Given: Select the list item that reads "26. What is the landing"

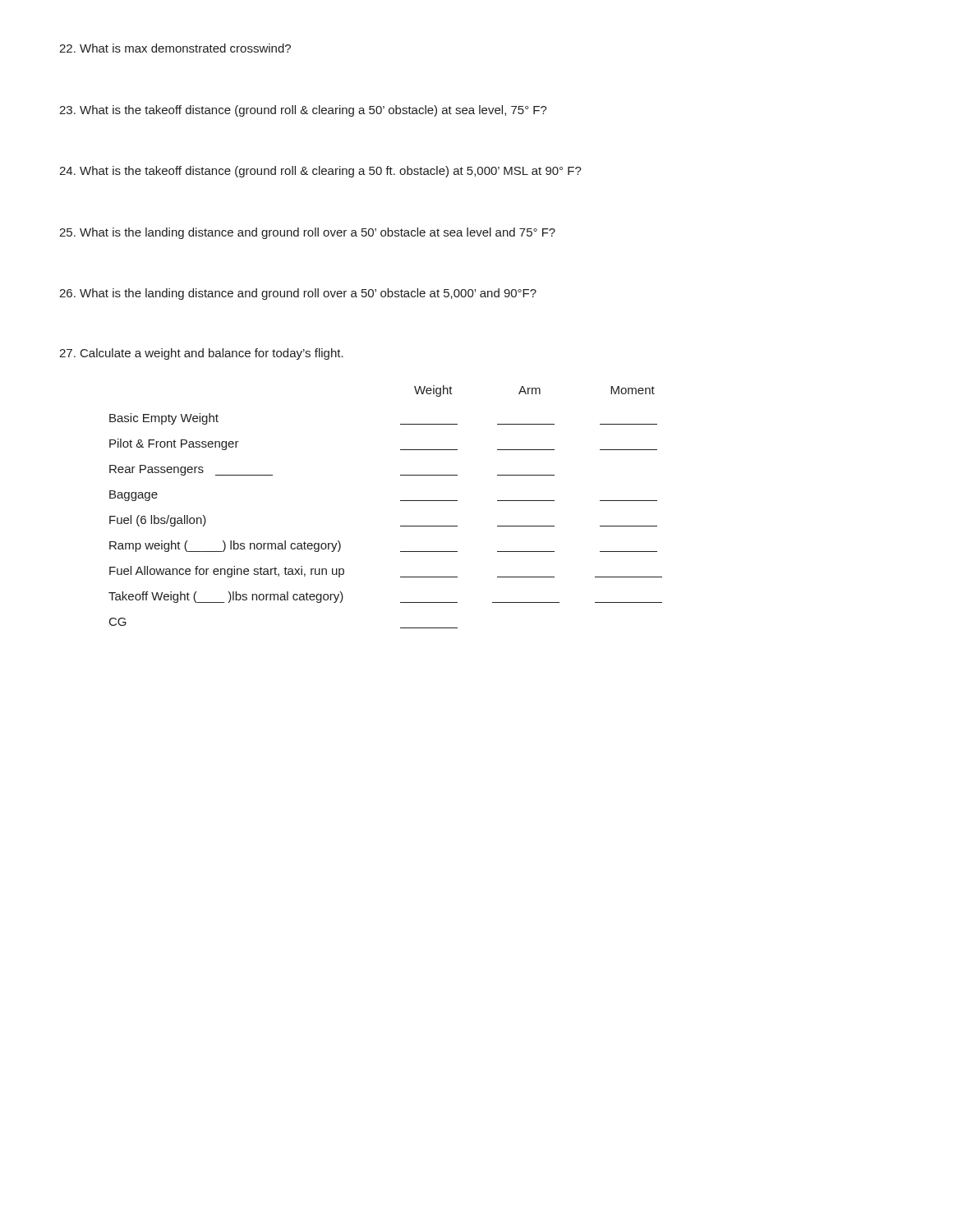Looking at the screenshot, I should (298, 293).
